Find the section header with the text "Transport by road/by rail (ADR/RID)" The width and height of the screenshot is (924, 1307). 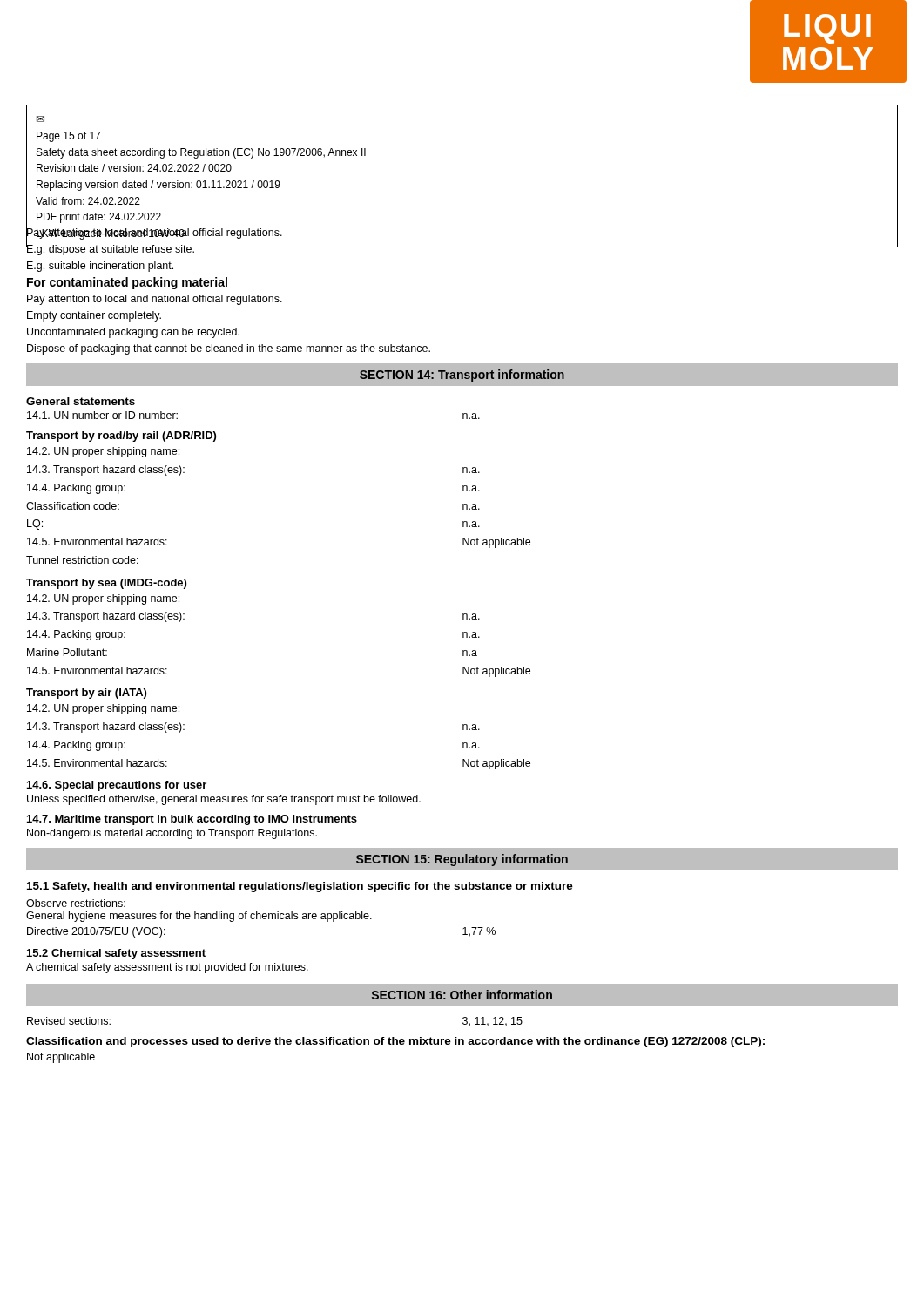pos(121,435)
